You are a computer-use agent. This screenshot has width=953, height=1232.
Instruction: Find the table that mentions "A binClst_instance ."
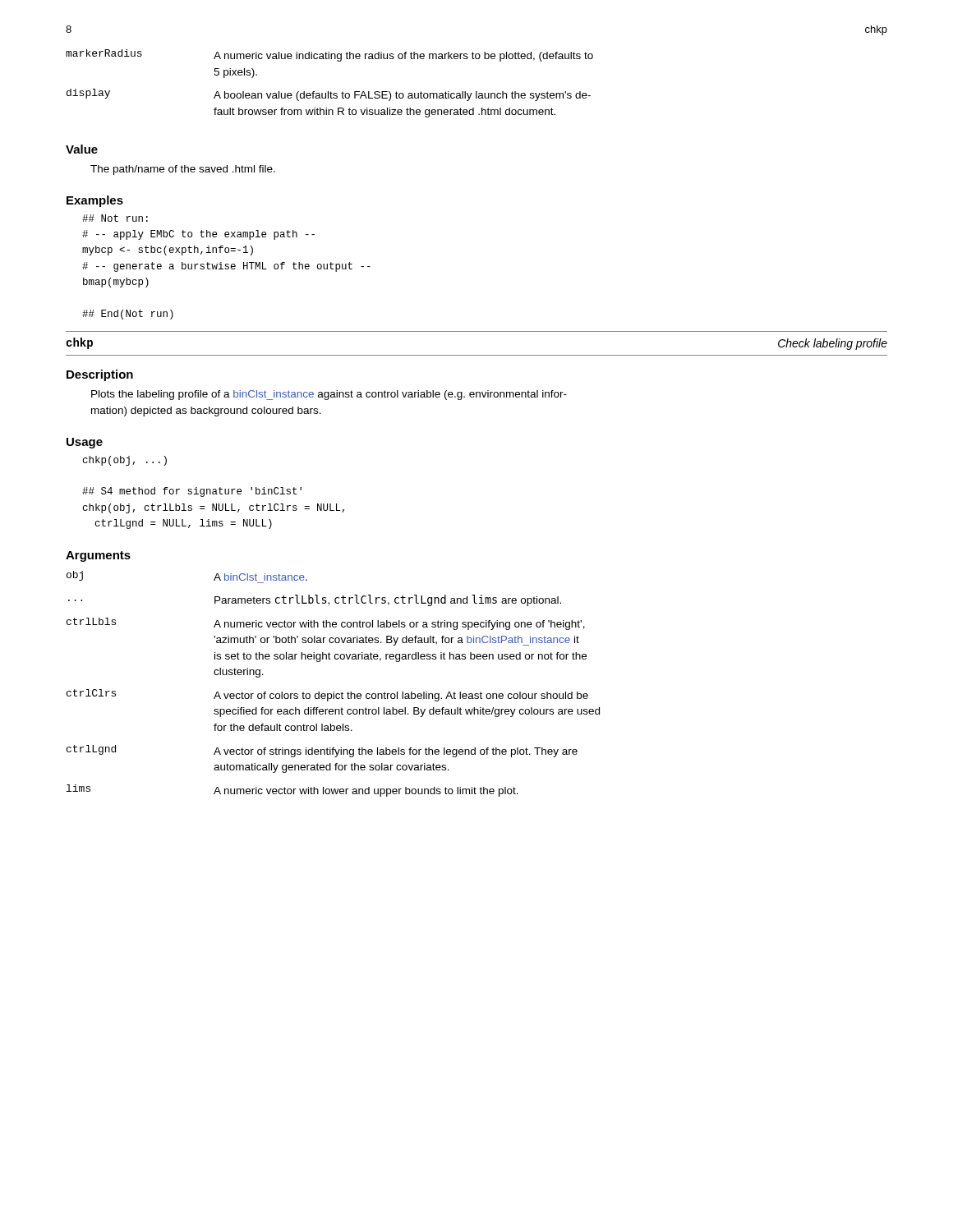tap(476, 685)
